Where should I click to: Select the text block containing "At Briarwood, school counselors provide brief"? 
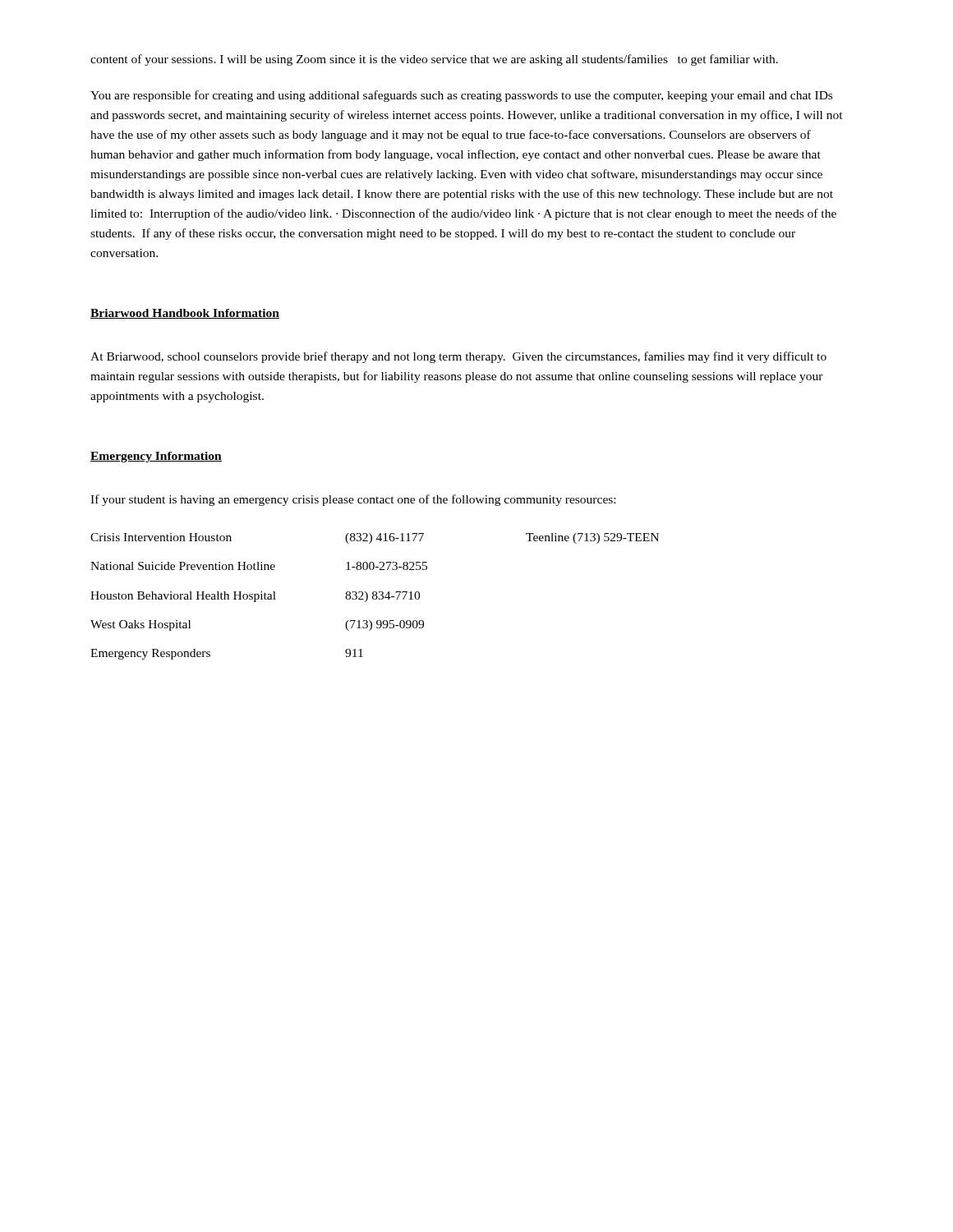pyautogui.click(x=458, y=376)
